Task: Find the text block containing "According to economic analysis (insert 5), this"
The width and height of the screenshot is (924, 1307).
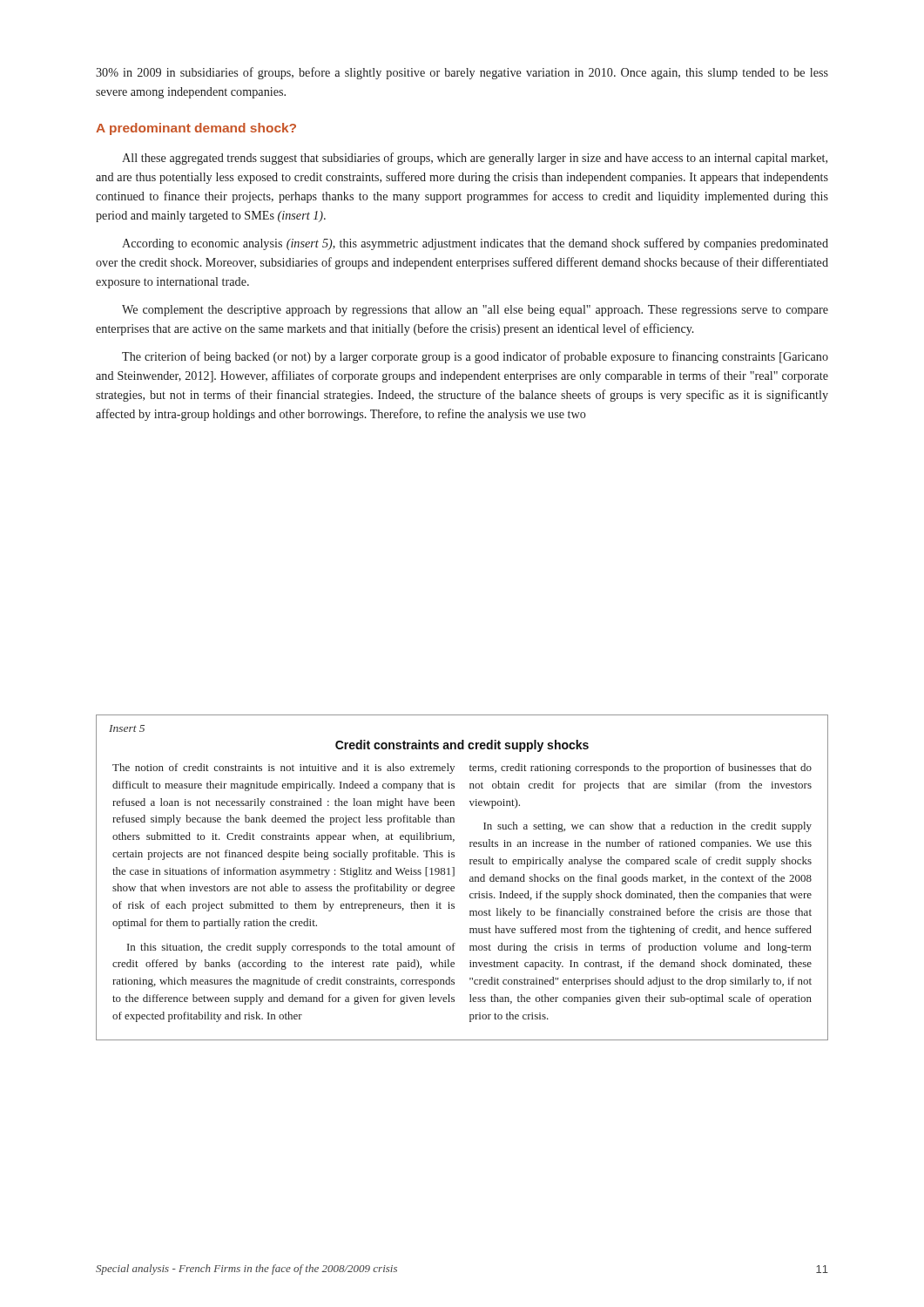Action: point(462,262)
